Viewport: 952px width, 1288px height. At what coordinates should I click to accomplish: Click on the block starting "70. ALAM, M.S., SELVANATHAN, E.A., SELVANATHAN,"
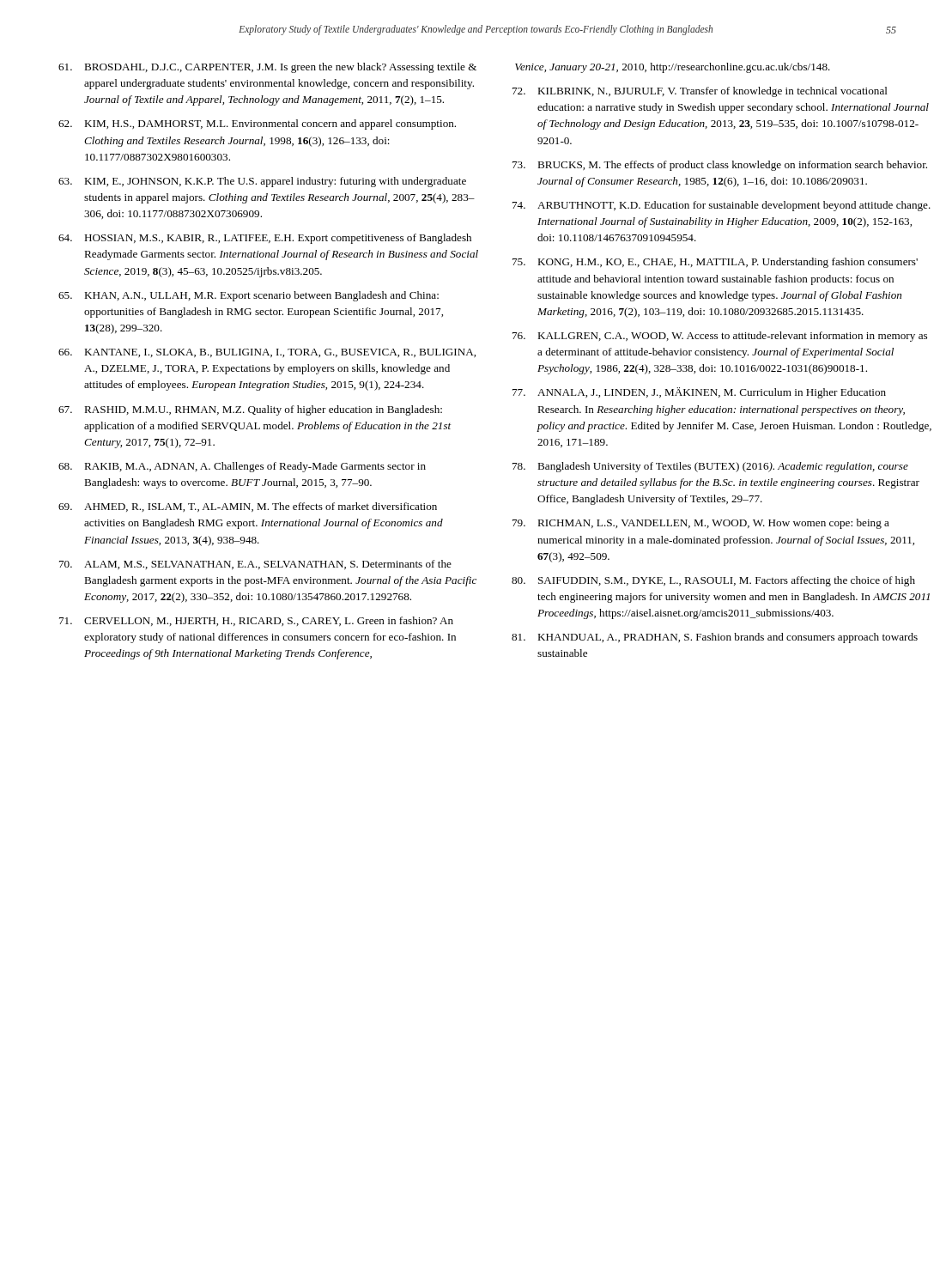click(x=269, y=580)
